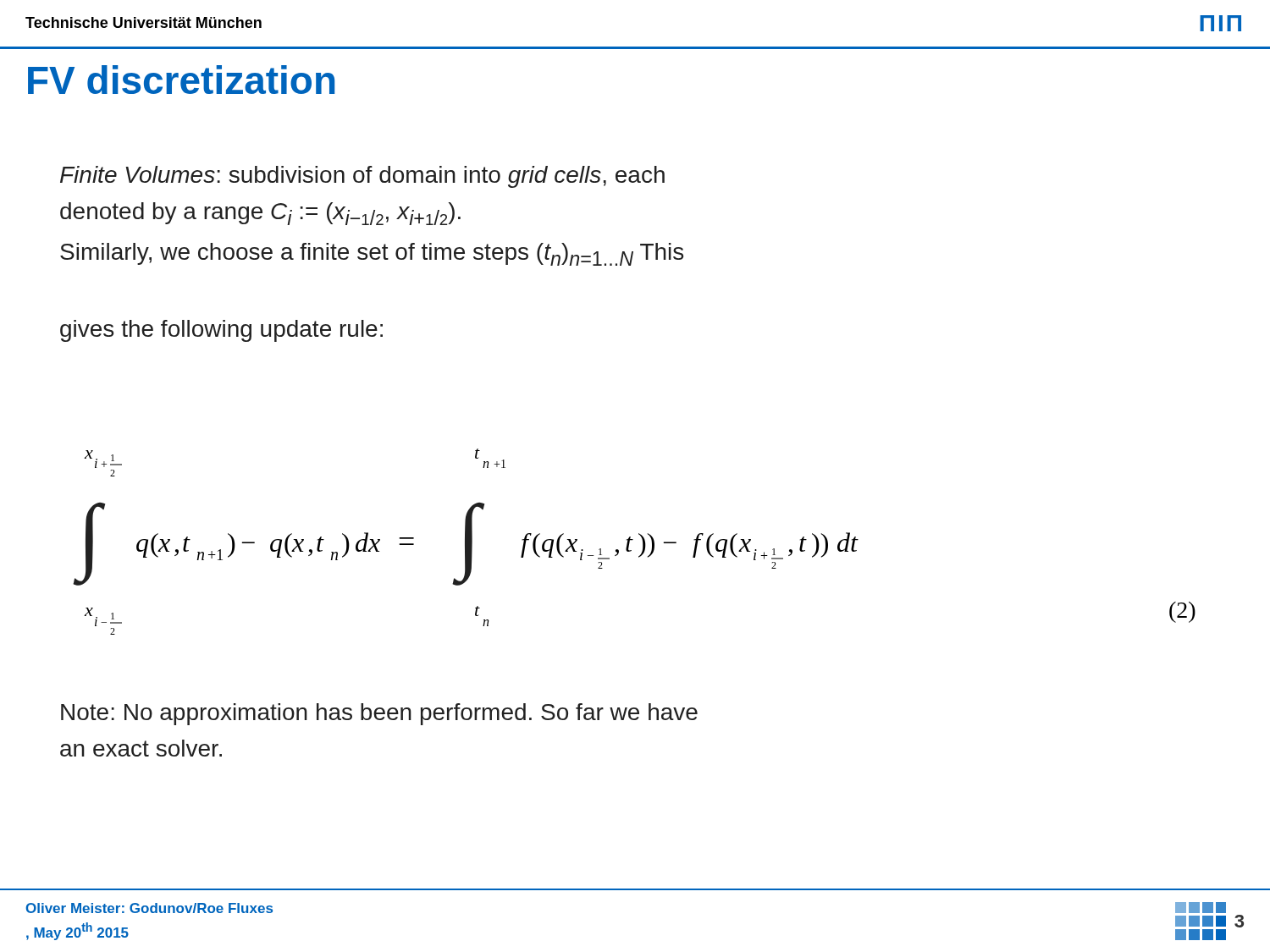Locate the text block that says "Note: No approximation has"
1270x952 pixels.
(379, 730)
